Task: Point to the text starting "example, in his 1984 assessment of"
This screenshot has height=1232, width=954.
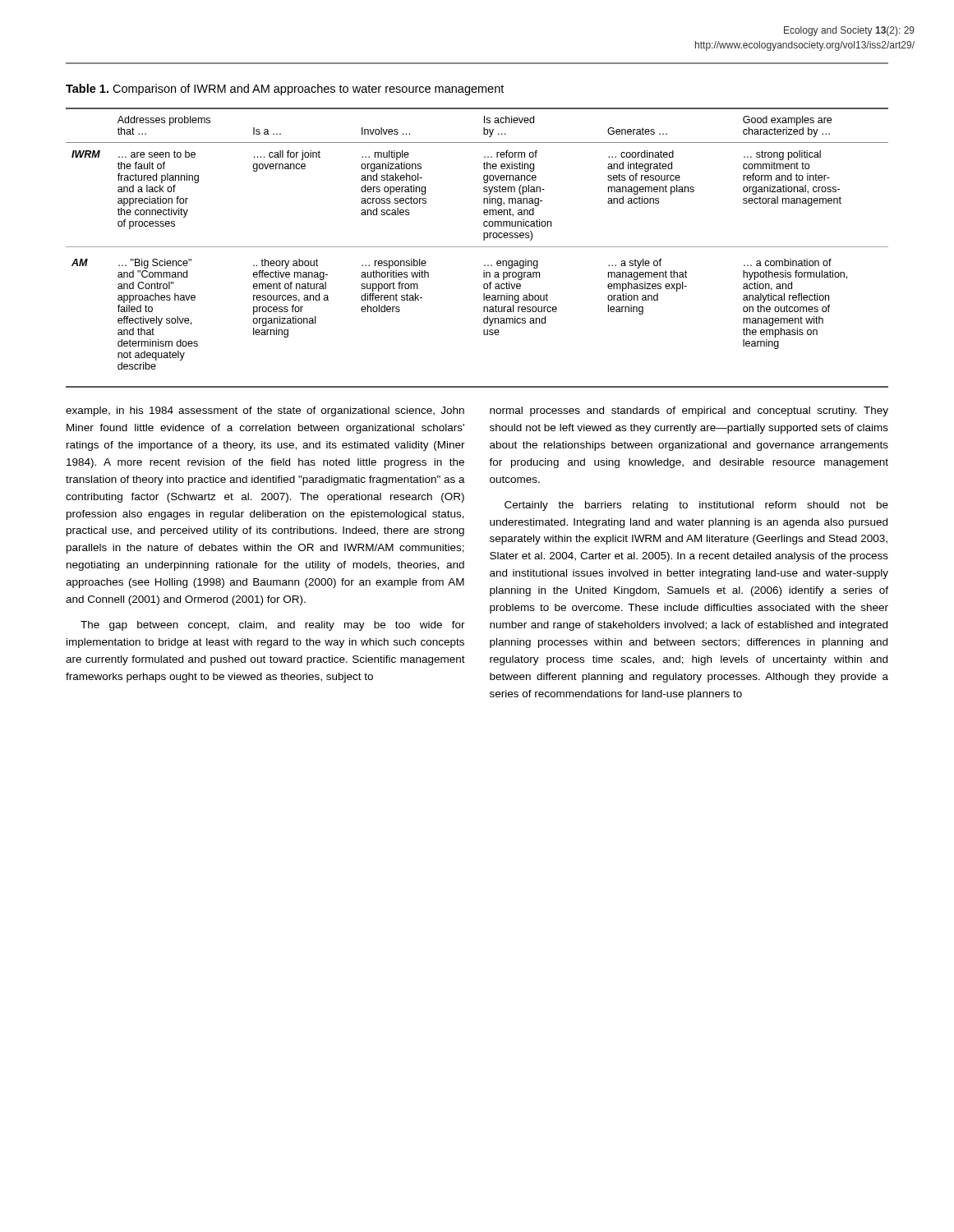Action: (265, 544)
